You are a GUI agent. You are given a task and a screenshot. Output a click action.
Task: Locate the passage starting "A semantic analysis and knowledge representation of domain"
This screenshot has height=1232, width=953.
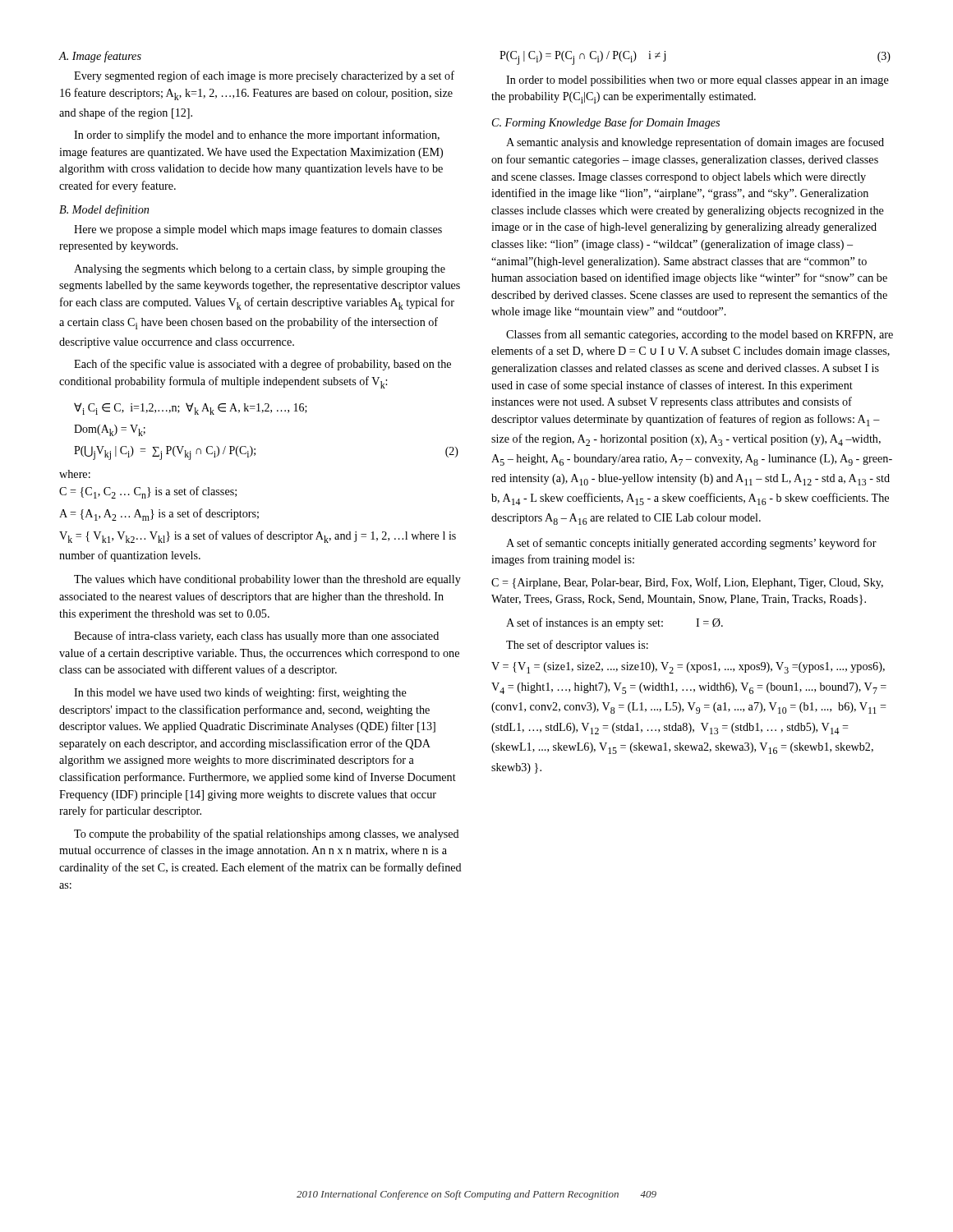[693, 351]
